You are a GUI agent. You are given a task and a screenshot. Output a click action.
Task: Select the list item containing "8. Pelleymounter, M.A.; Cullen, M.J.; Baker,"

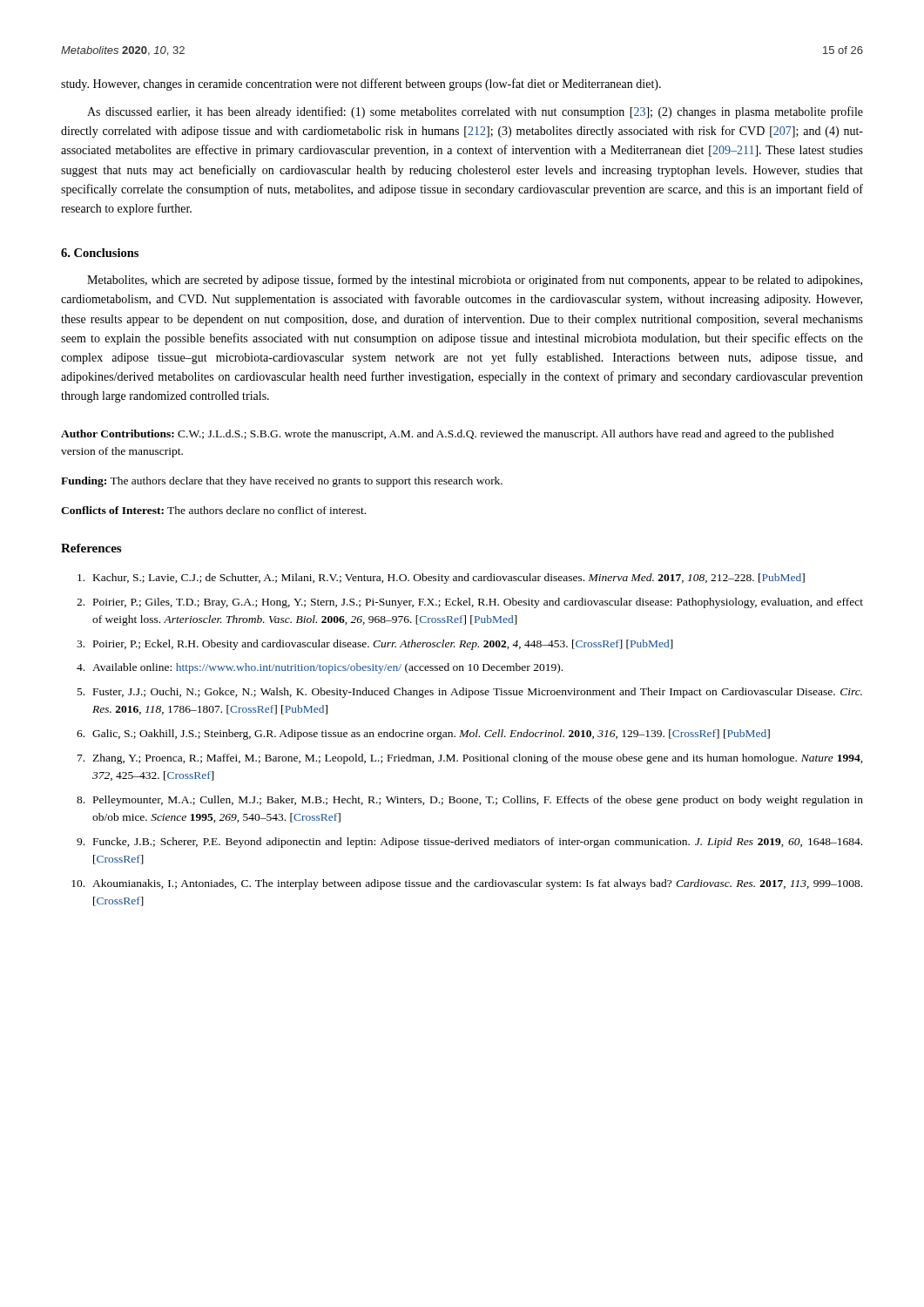(462, 809)
